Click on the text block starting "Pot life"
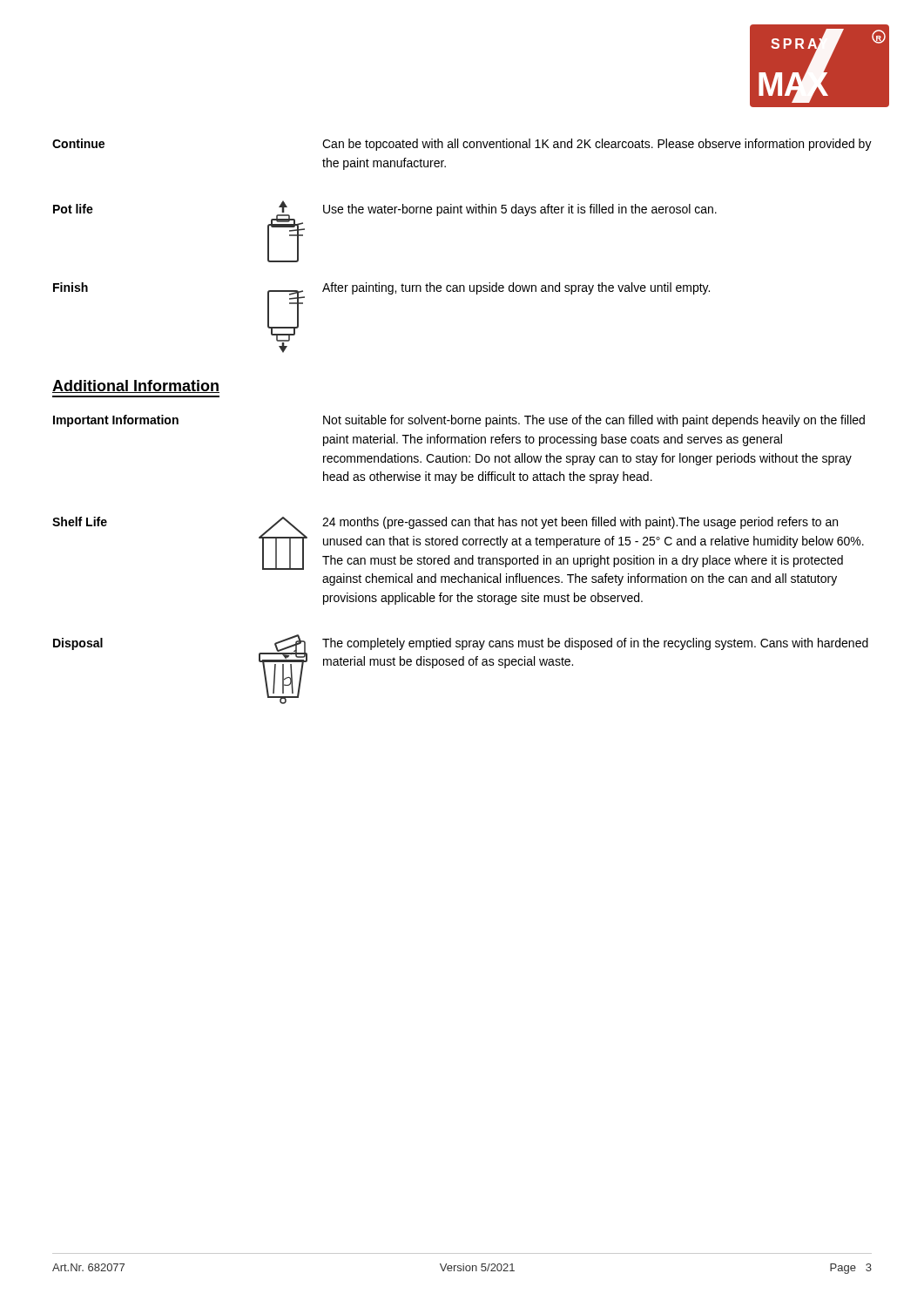The image size is (924, 1307). coord(73,209)
